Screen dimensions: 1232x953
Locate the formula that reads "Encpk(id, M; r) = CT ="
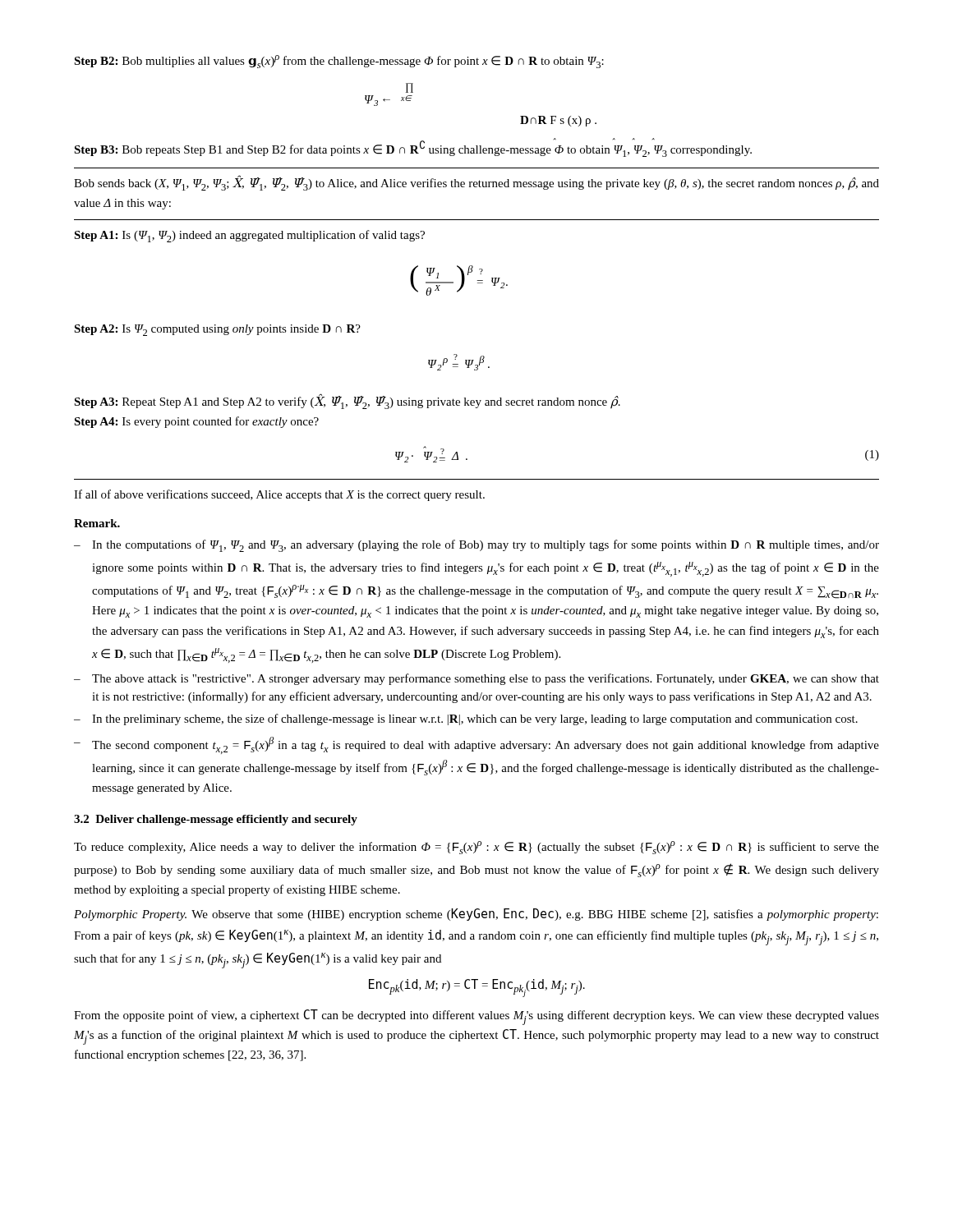[476, 987]
